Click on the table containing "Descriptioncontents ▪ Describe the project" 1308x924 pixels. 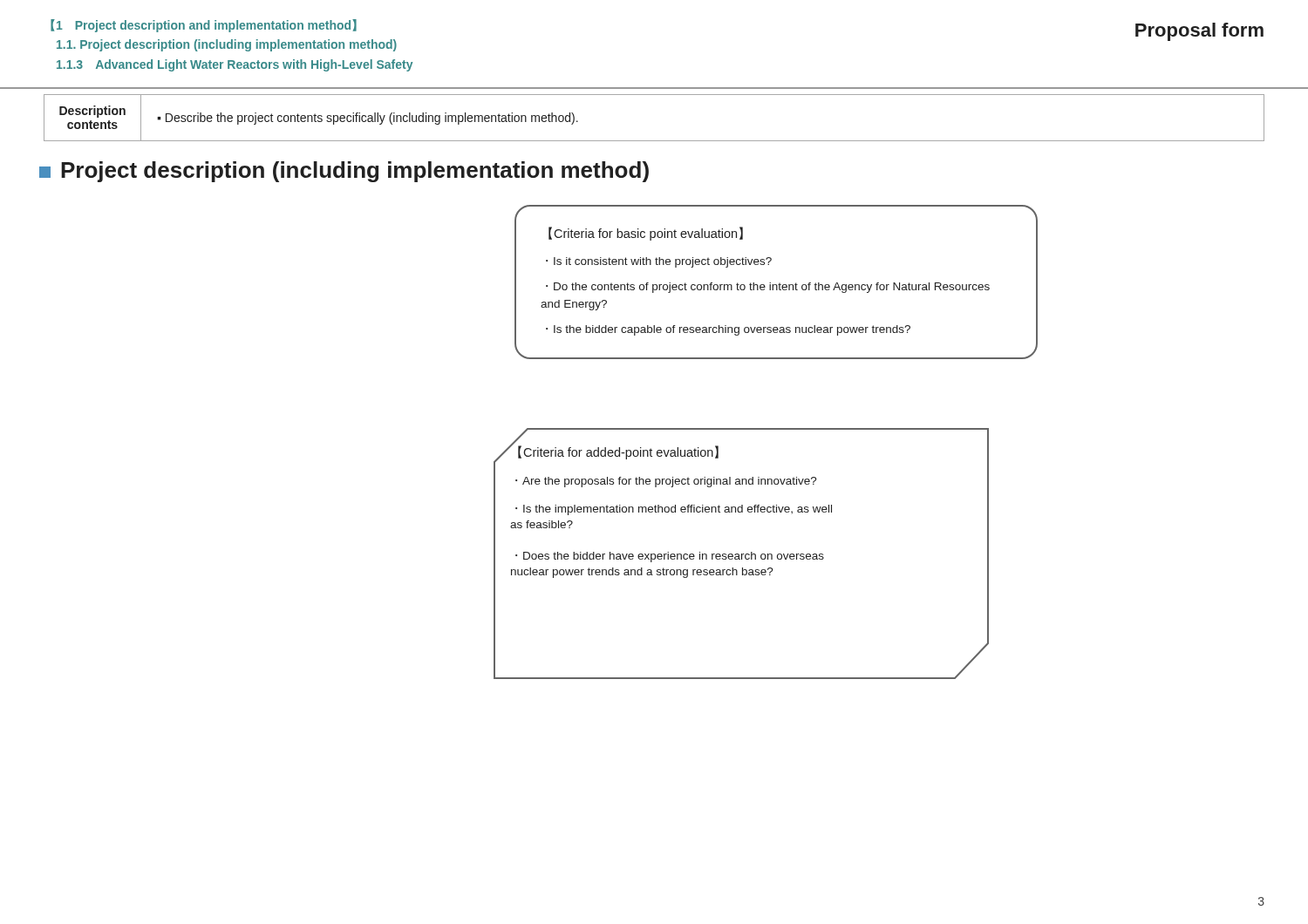(x=654, y=118)
